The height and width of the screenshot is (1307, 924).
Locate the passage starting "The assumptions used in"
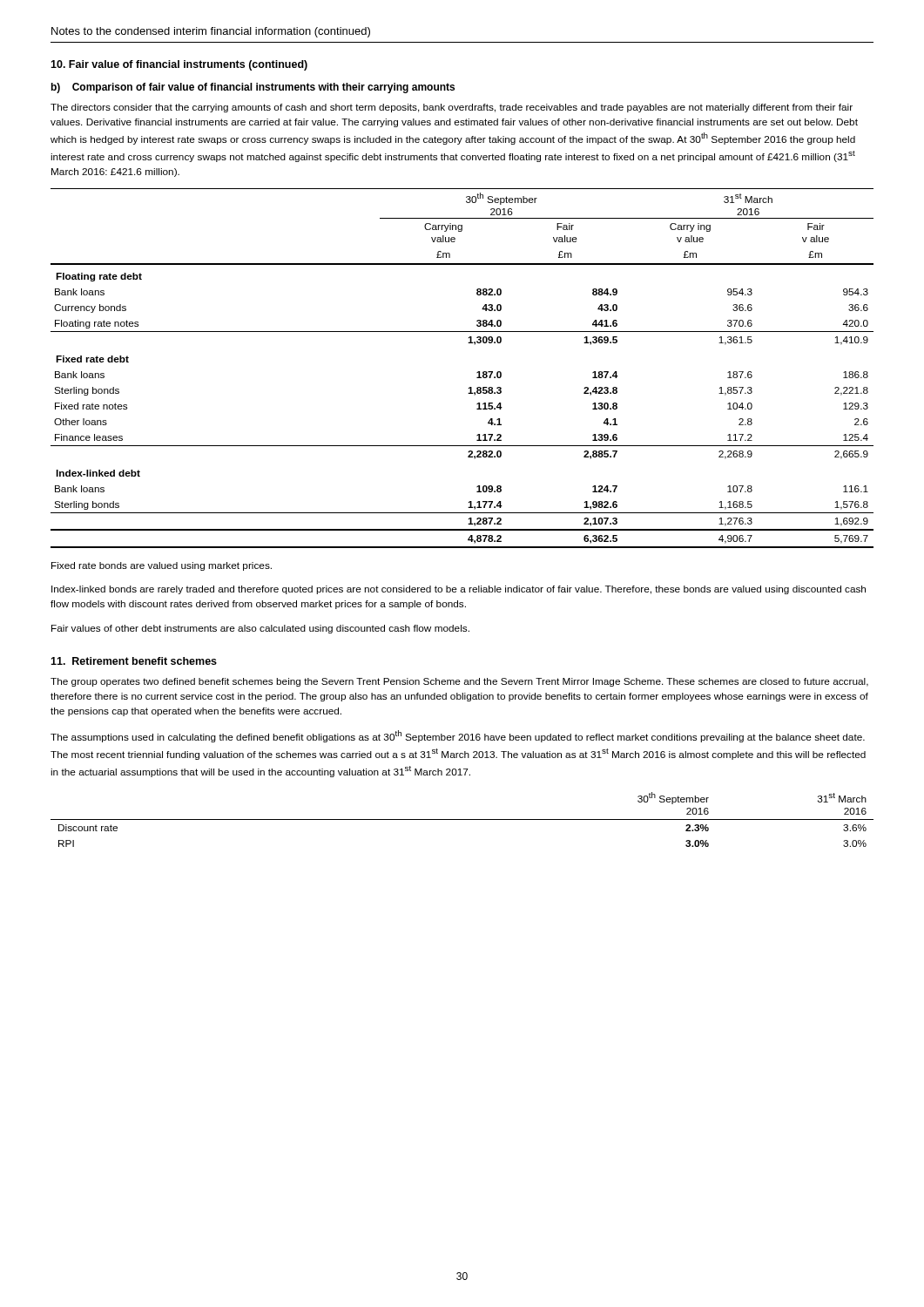(x=458, y=753)
